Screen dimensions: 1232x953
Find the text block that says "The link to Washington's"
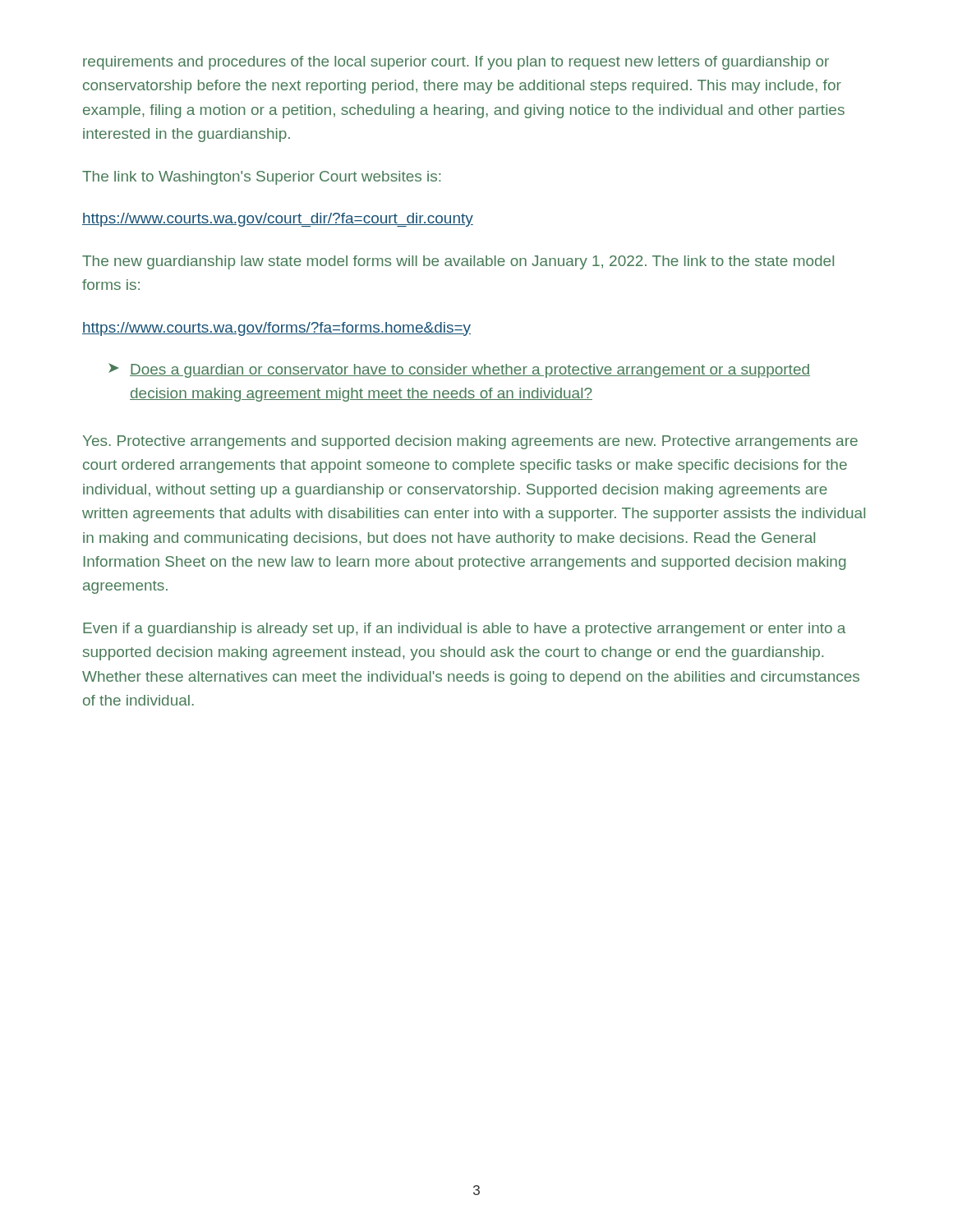262,176
